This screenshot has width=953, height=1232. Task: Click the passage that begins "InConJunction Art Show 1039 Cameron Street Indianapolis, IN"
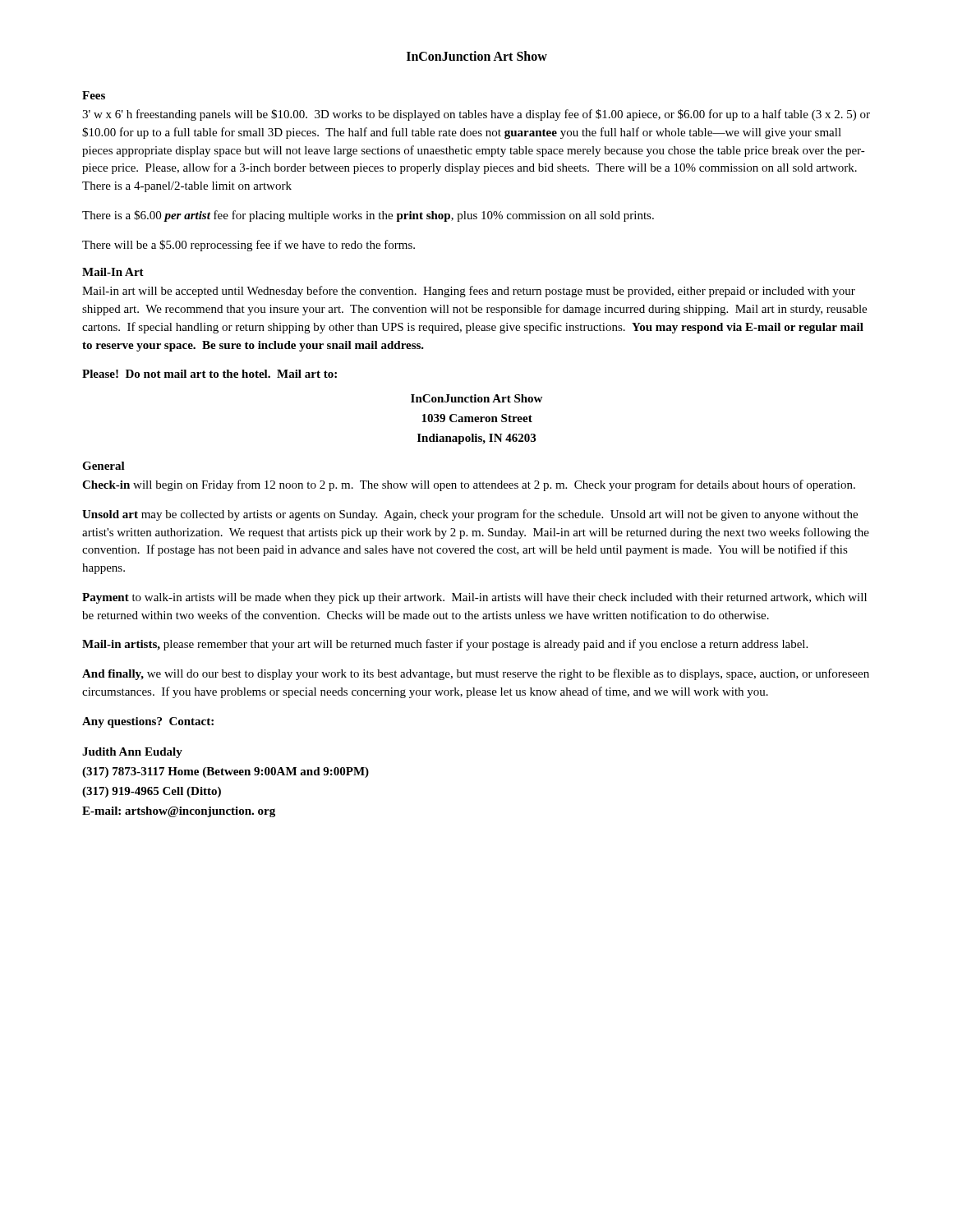(x=476, y=418)
